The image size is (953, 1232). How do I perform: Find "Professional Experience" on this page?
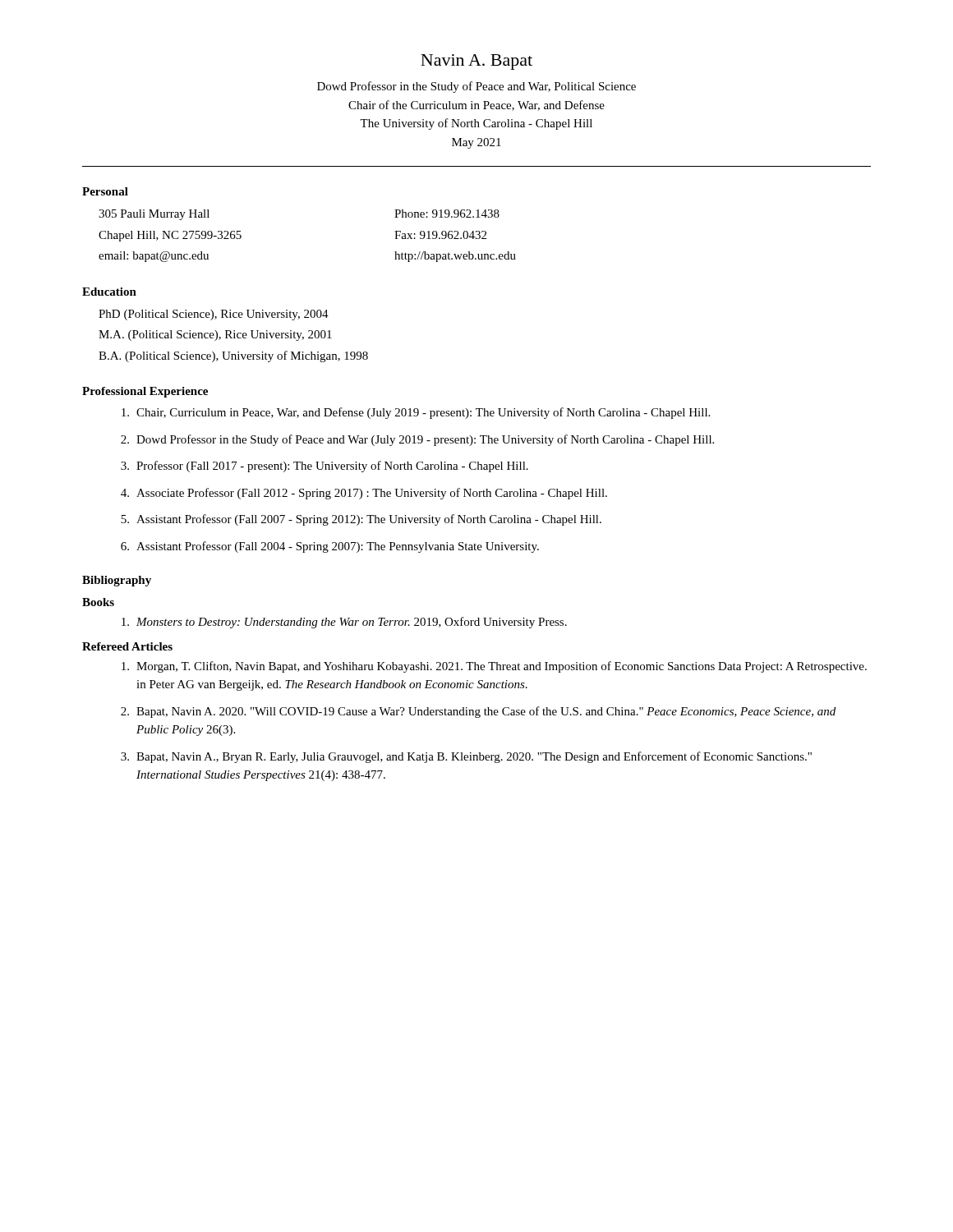click(x=145, y=391)
